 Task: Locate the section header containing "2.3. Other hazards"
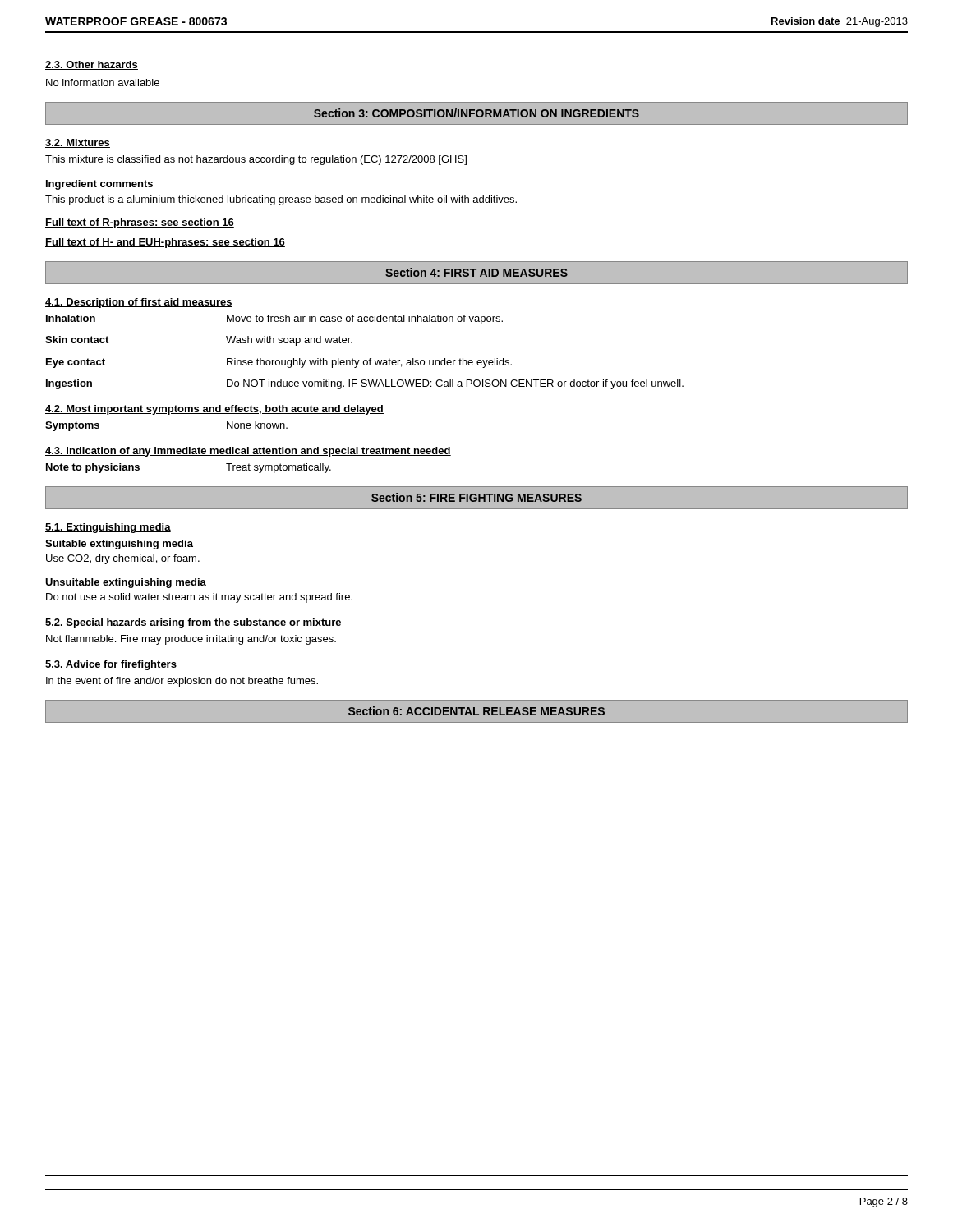pos(91,64)
